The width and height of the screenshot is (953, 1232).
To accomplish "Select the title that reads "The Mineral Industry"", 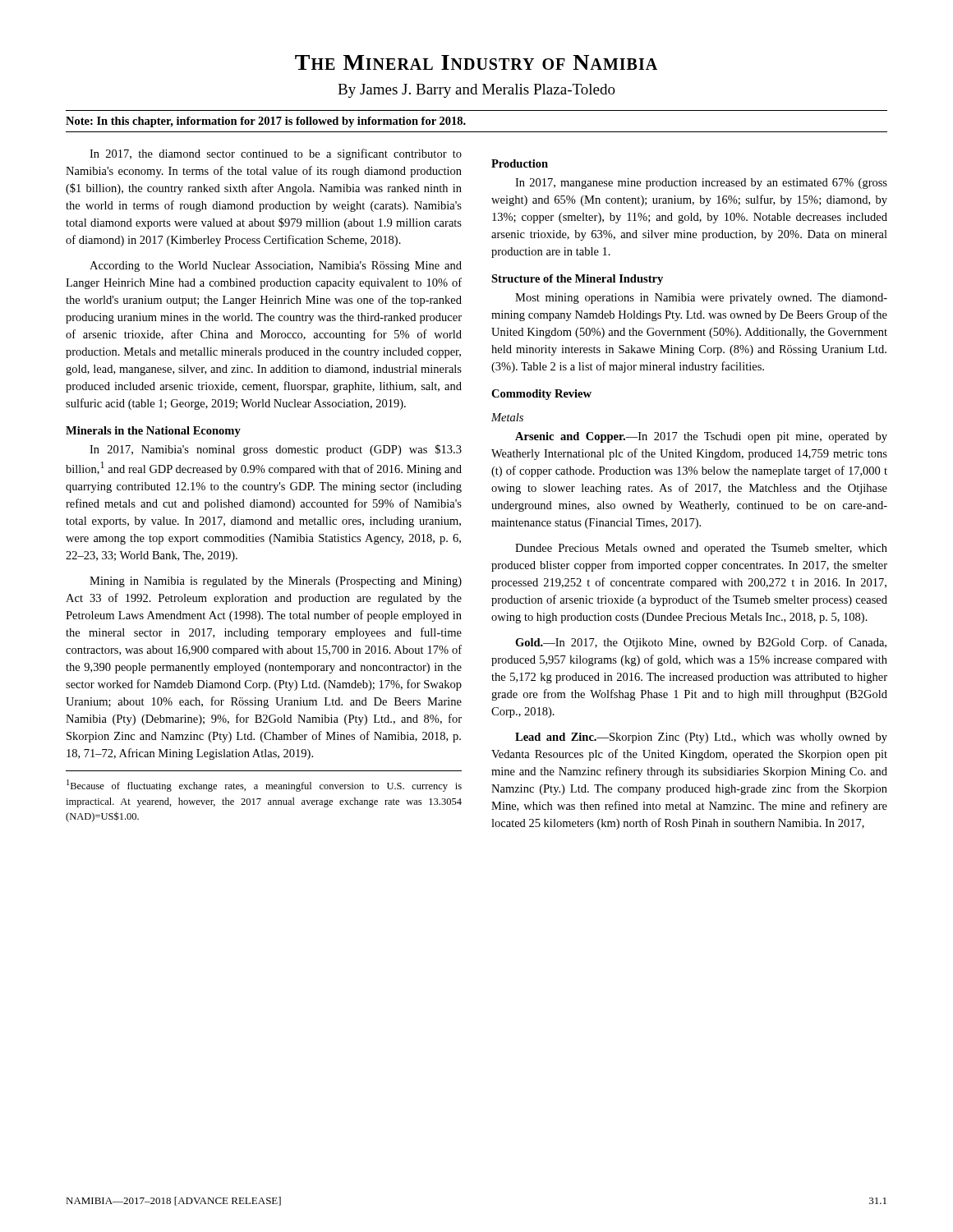I will coord(476,62).
